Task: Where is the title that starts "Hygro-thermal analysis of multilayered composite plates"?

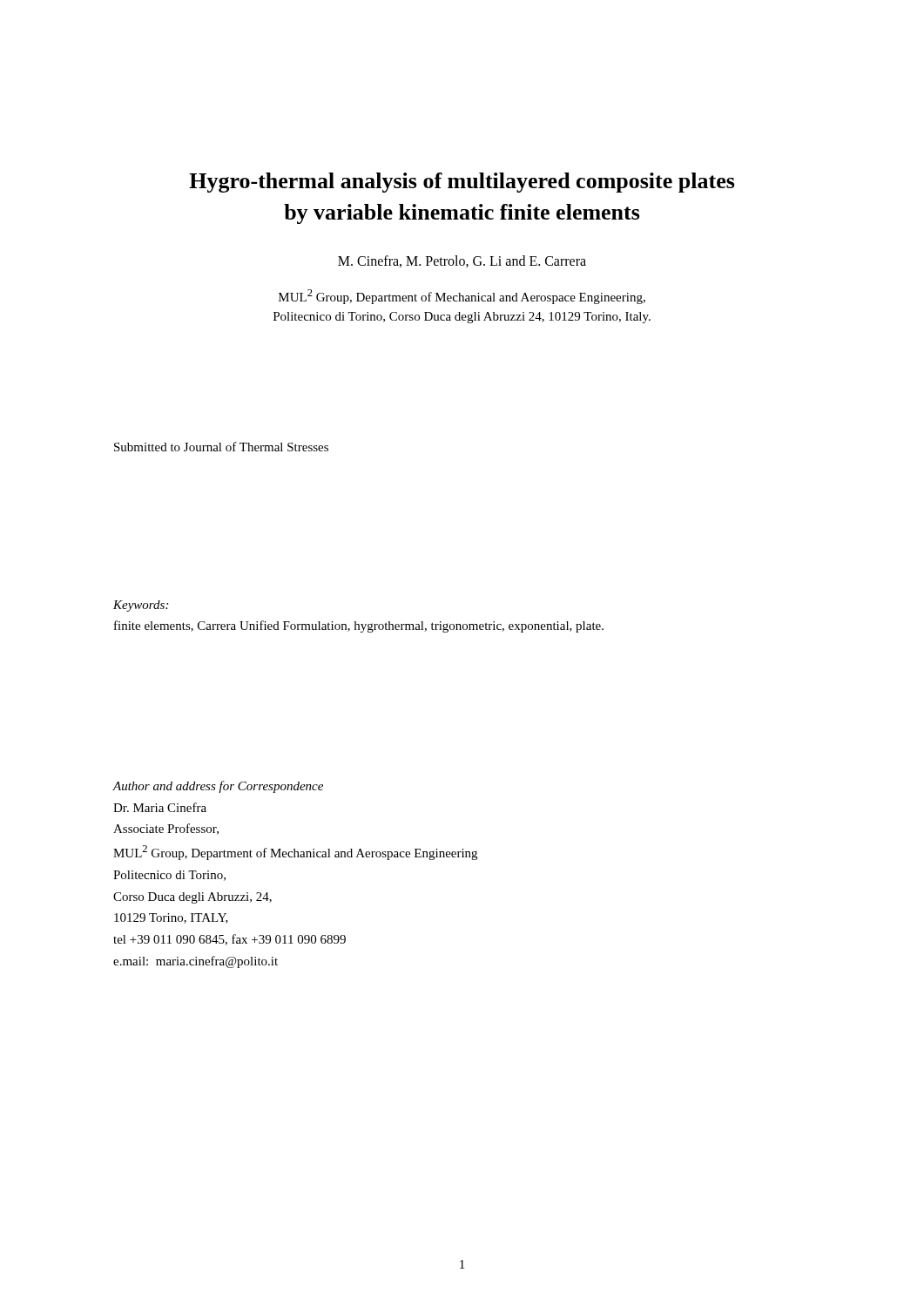Action: pyautogui.click(x=462, y=197)
